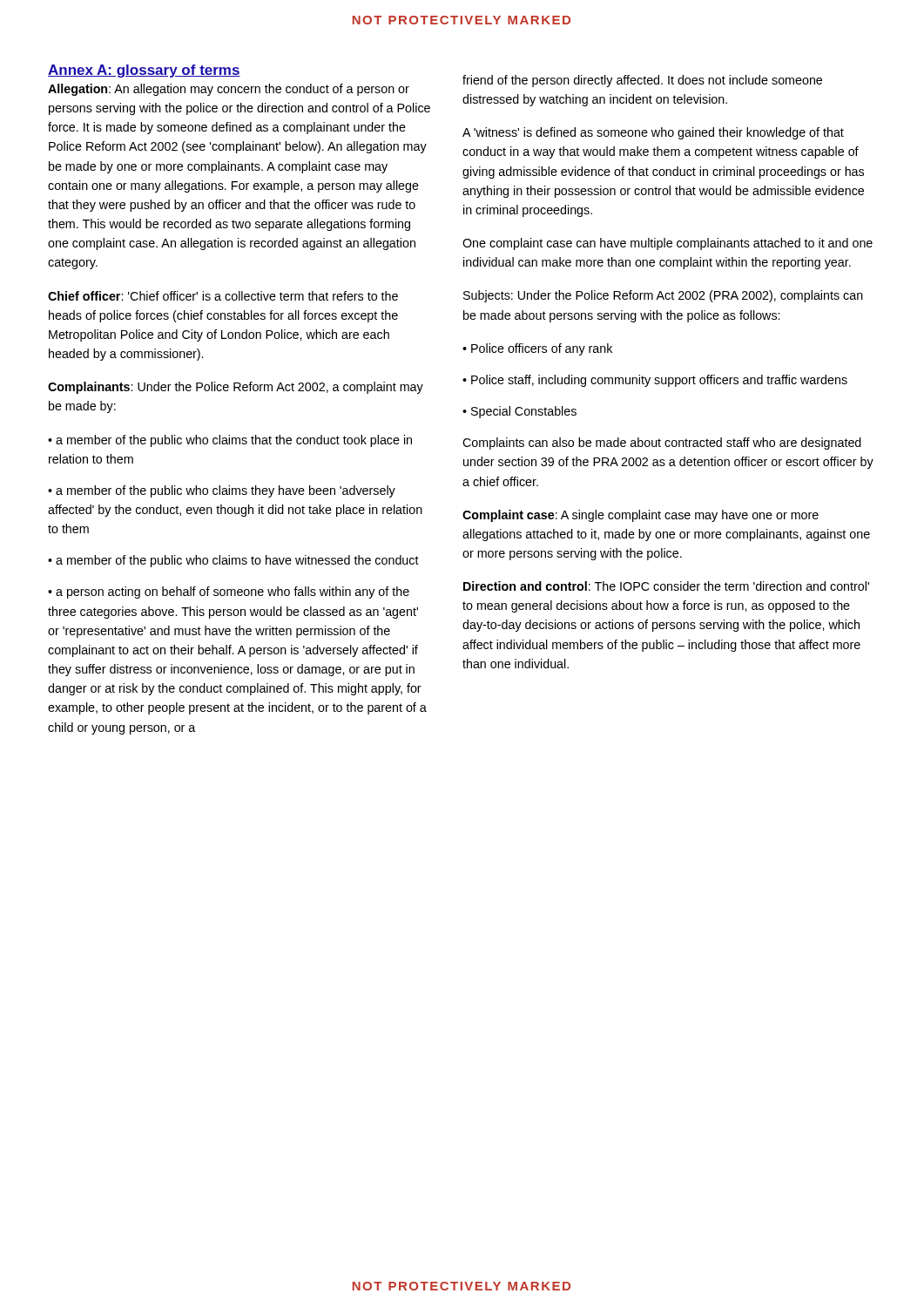Locate the list item that says "Special Constables"

pos(524,411)
